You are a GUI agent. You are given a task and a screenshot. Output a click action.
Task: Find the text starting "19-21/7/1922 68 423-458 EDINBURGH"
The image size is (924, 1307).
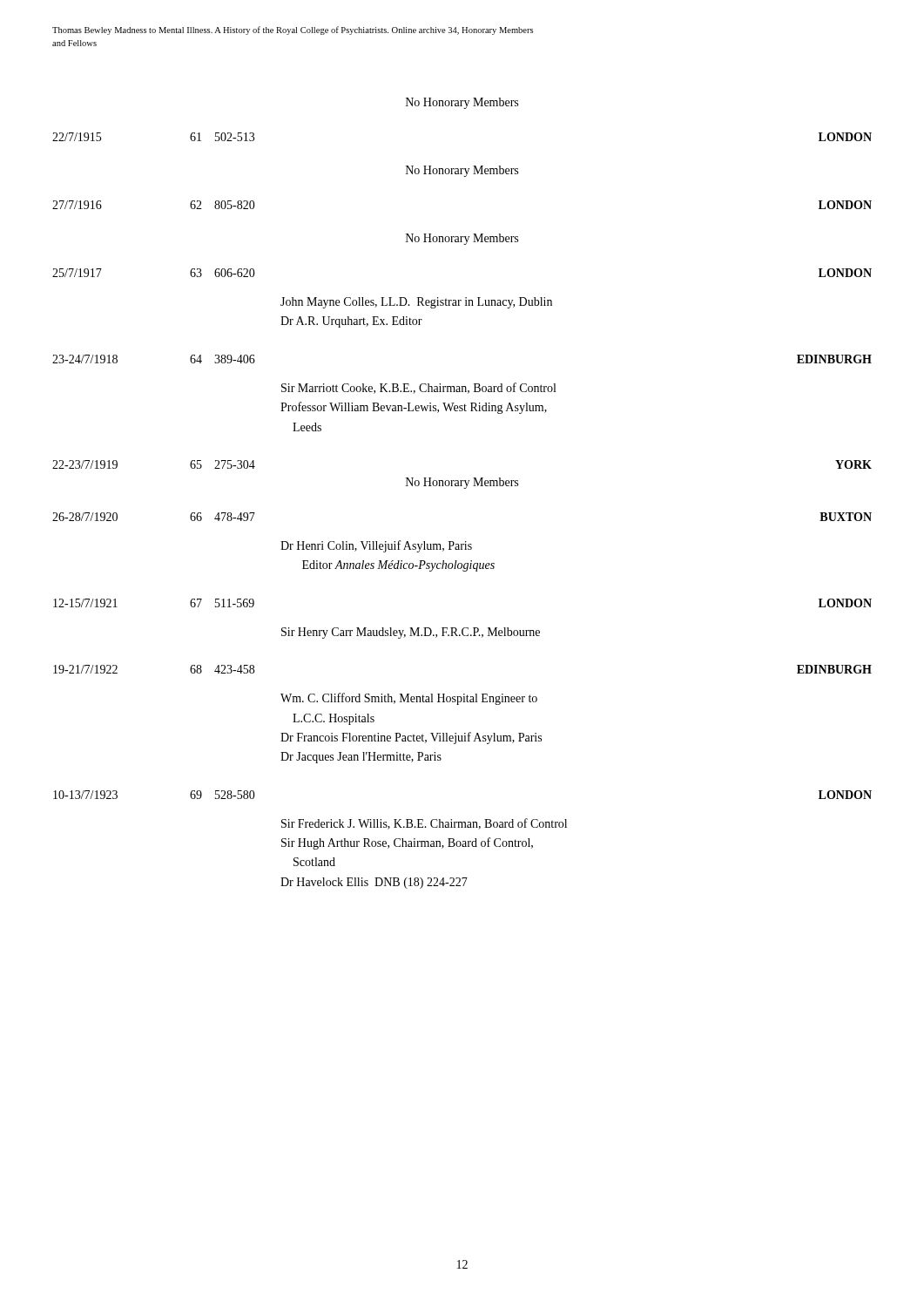point(88,669)
